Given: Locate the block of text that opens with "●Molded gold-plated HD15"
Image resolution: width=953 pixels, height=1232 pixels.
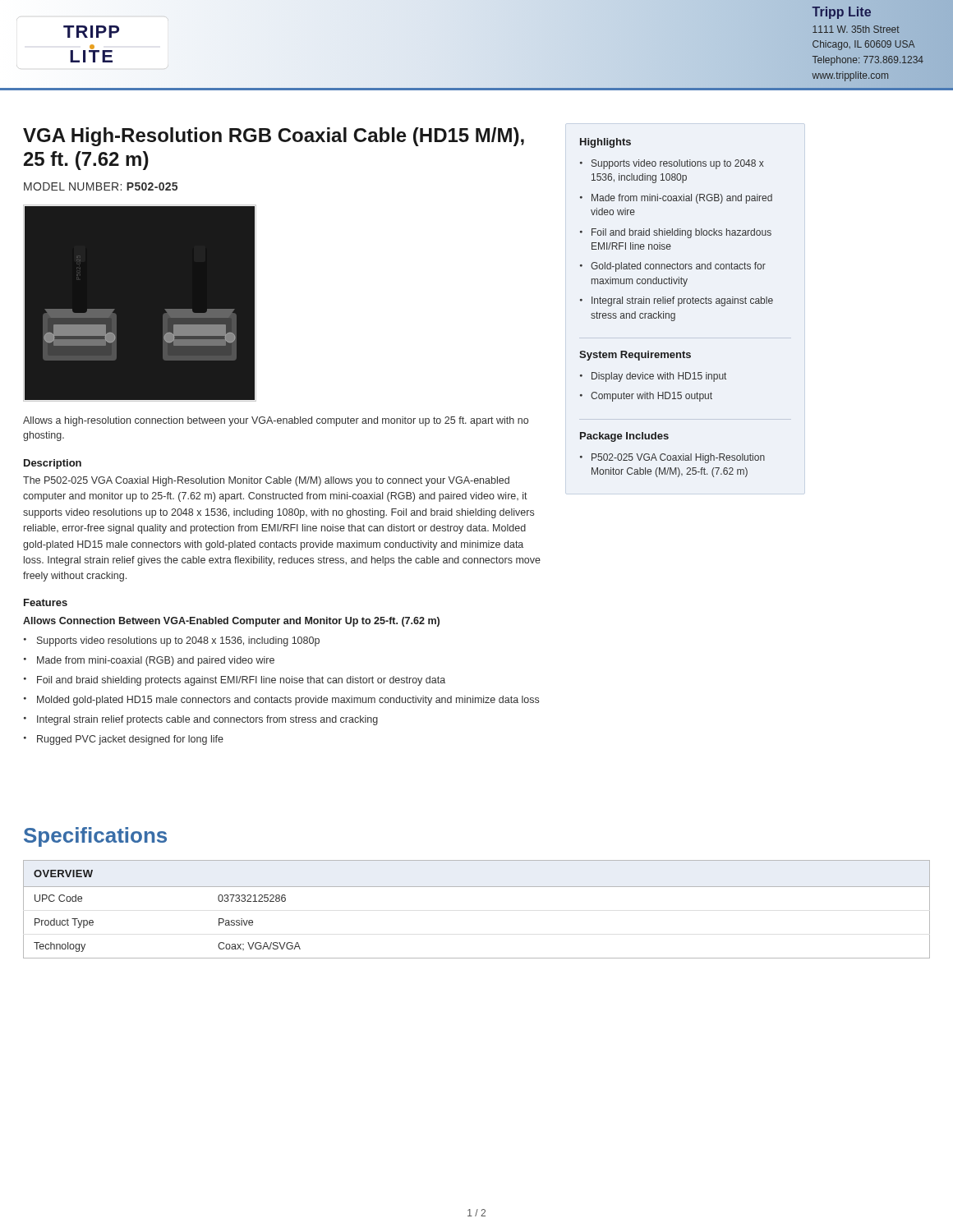Looking at the screenshot, I should (281, 700).
